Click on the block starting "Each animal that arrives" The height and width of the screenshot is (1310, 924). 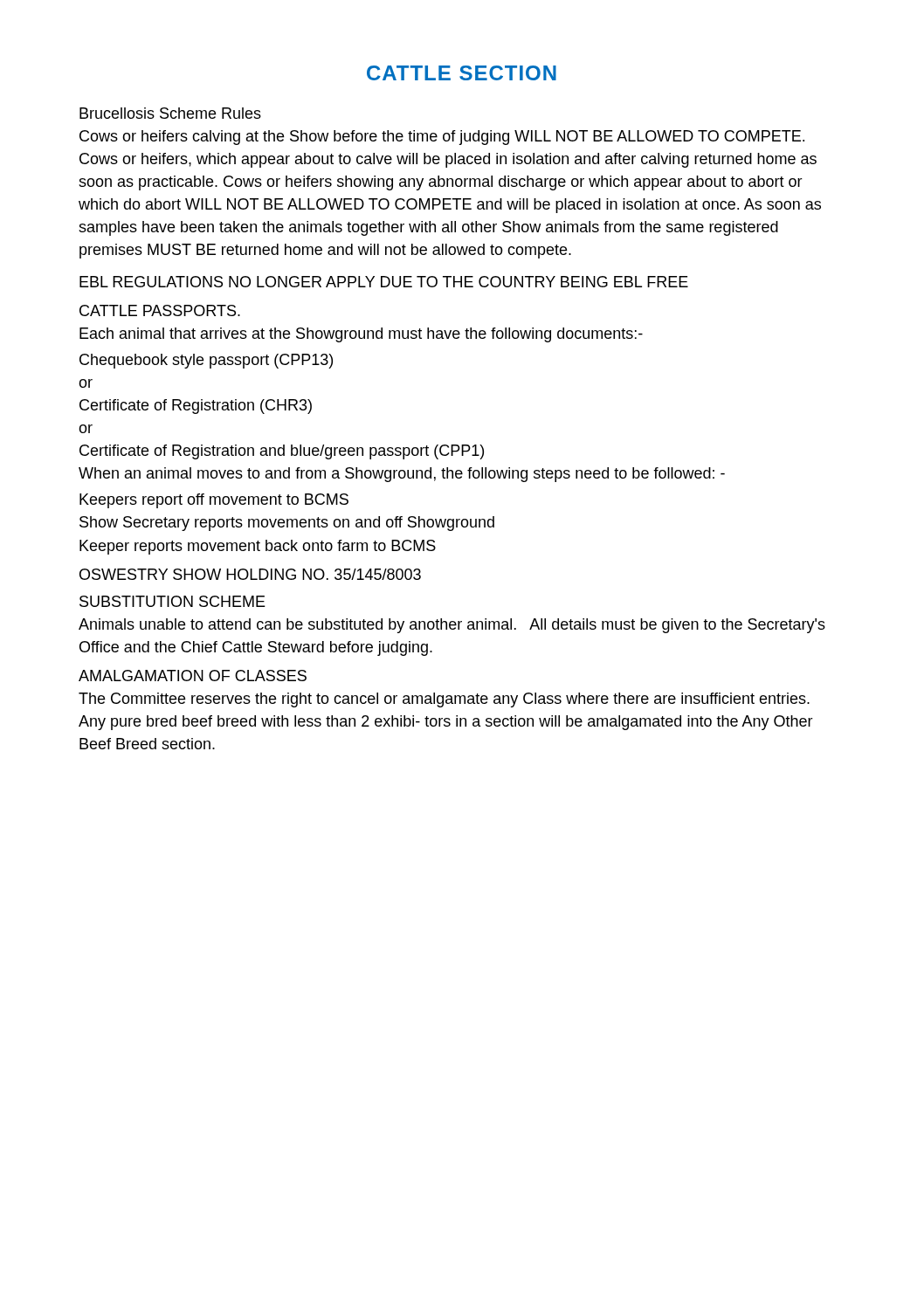coord(361,333)
